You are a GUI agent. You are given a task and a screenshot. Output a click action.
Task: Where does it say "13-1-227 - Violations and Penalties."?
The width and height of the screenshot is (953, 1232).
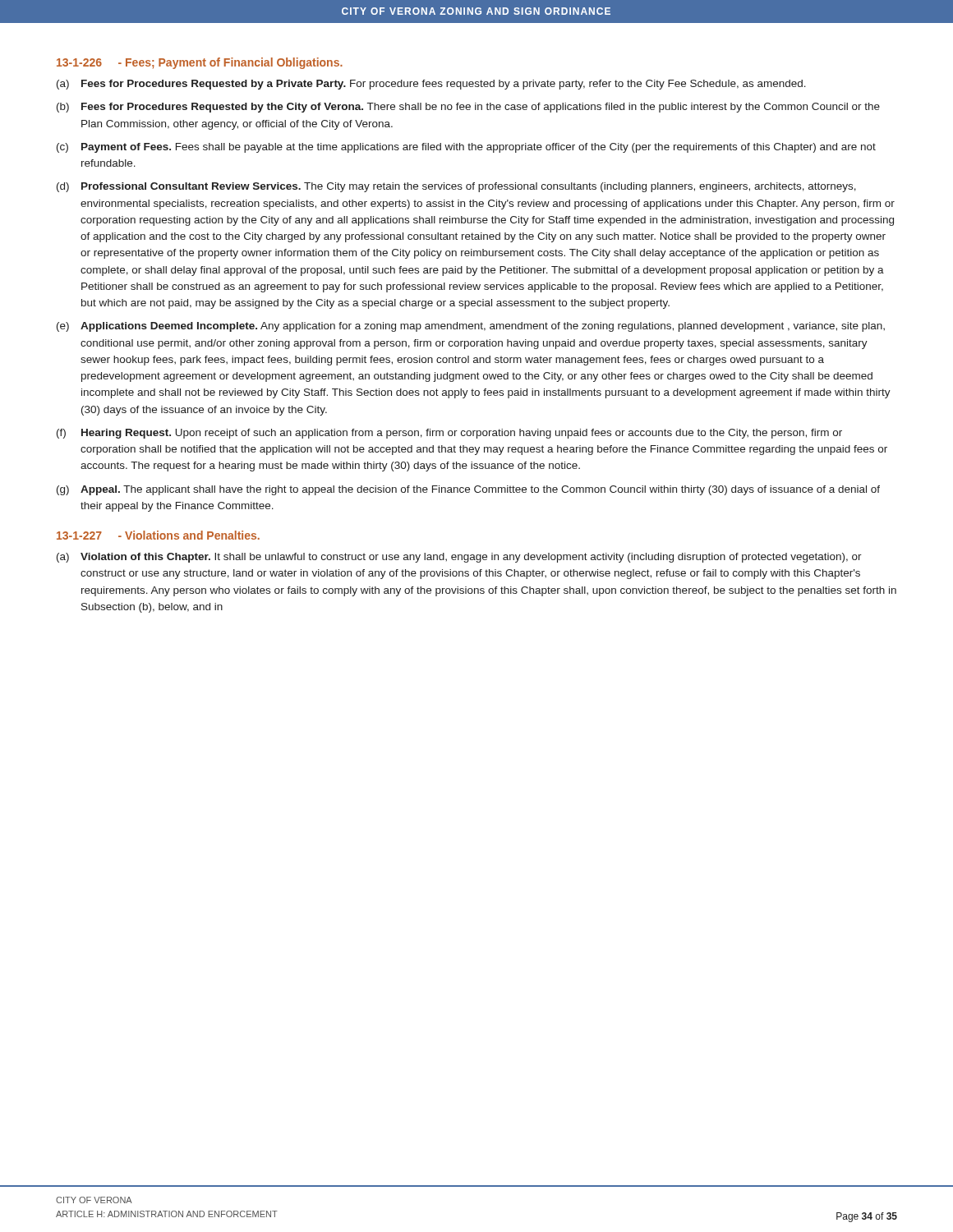[x=158, y=535]
